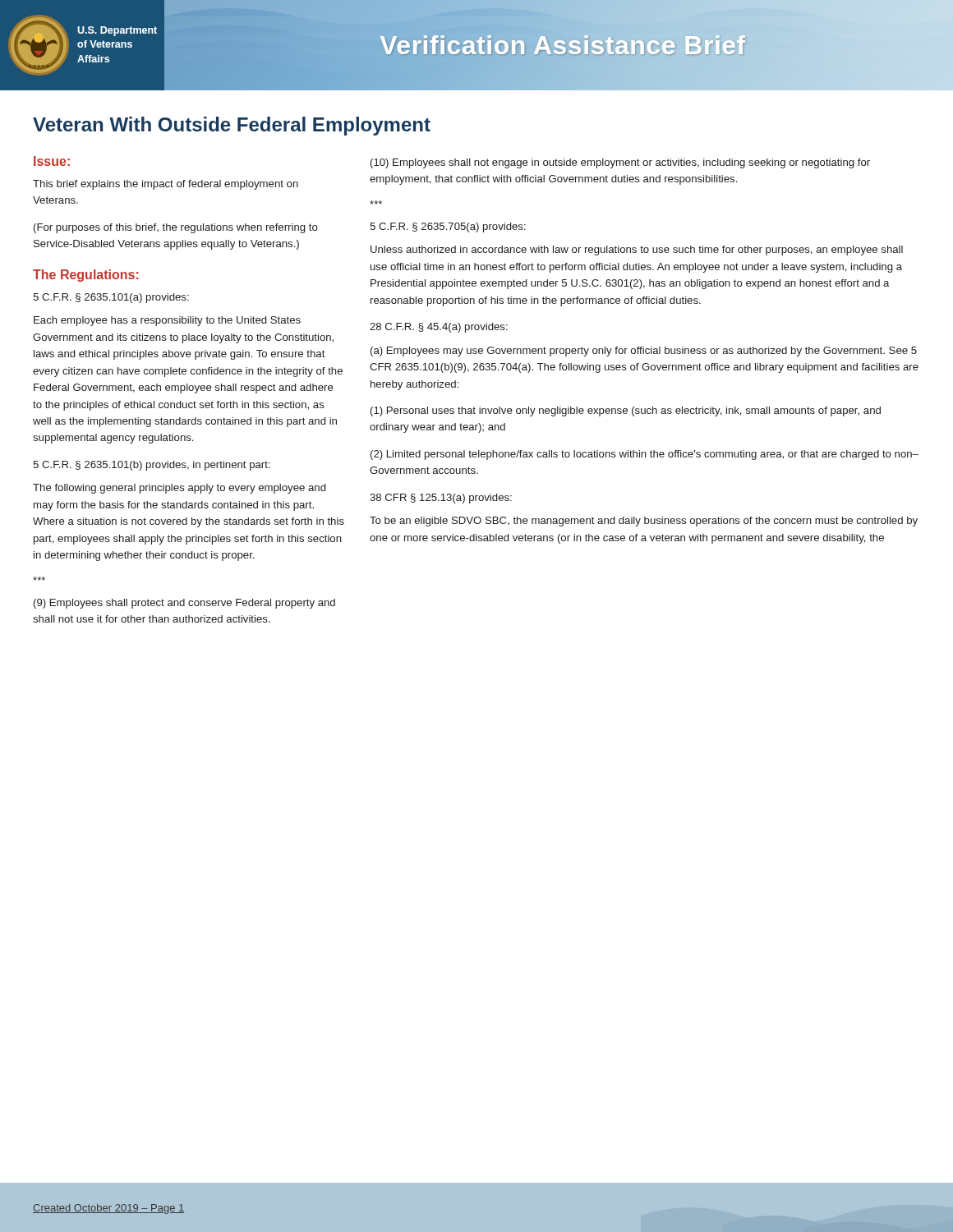
Task: Find the text block that says "(9) Employees shall protect and conserve Federal property"
Action: (184, 611)
